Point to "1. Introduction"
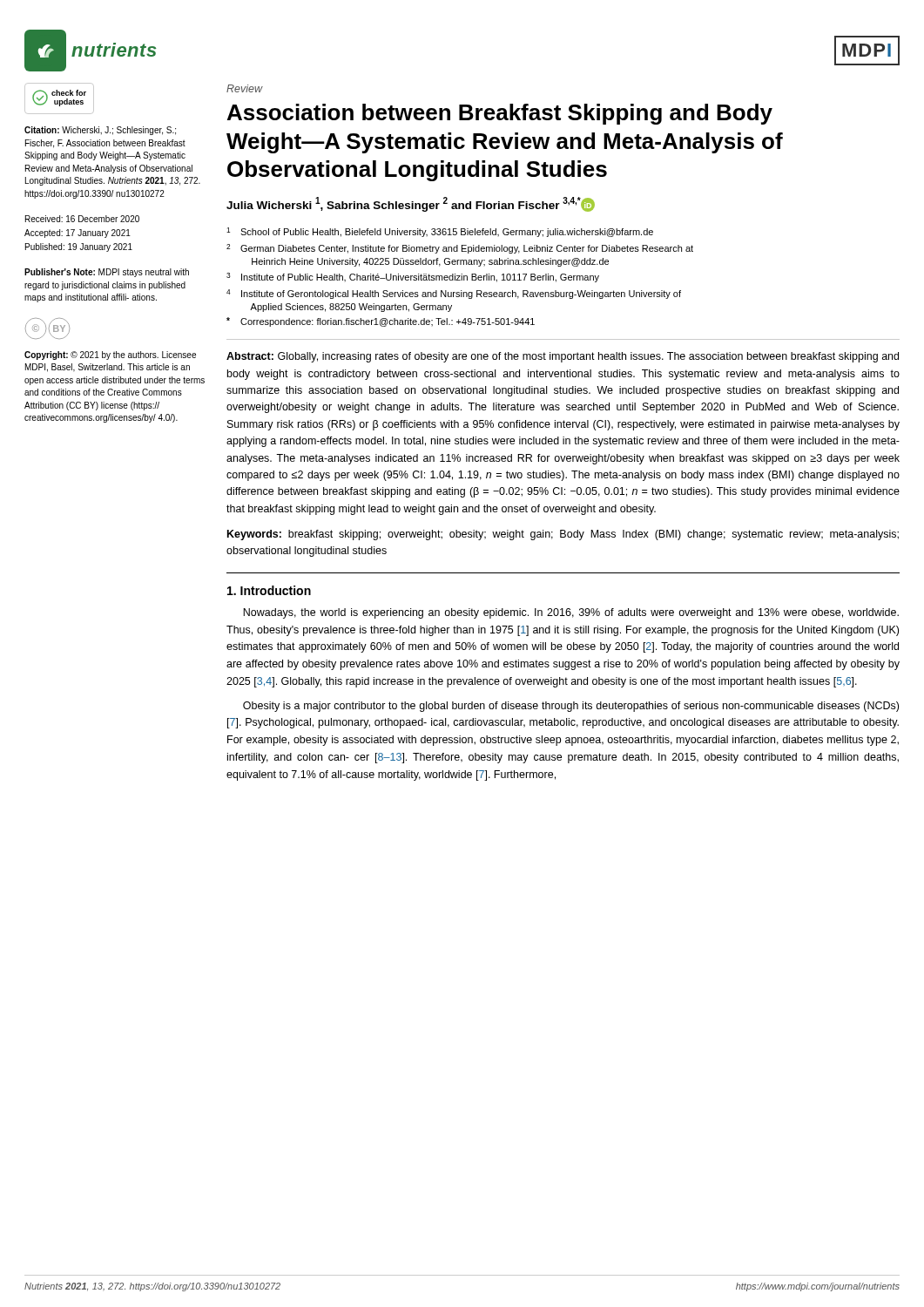The width and height of the screenshot is (924, 1307). click(269, 591)
